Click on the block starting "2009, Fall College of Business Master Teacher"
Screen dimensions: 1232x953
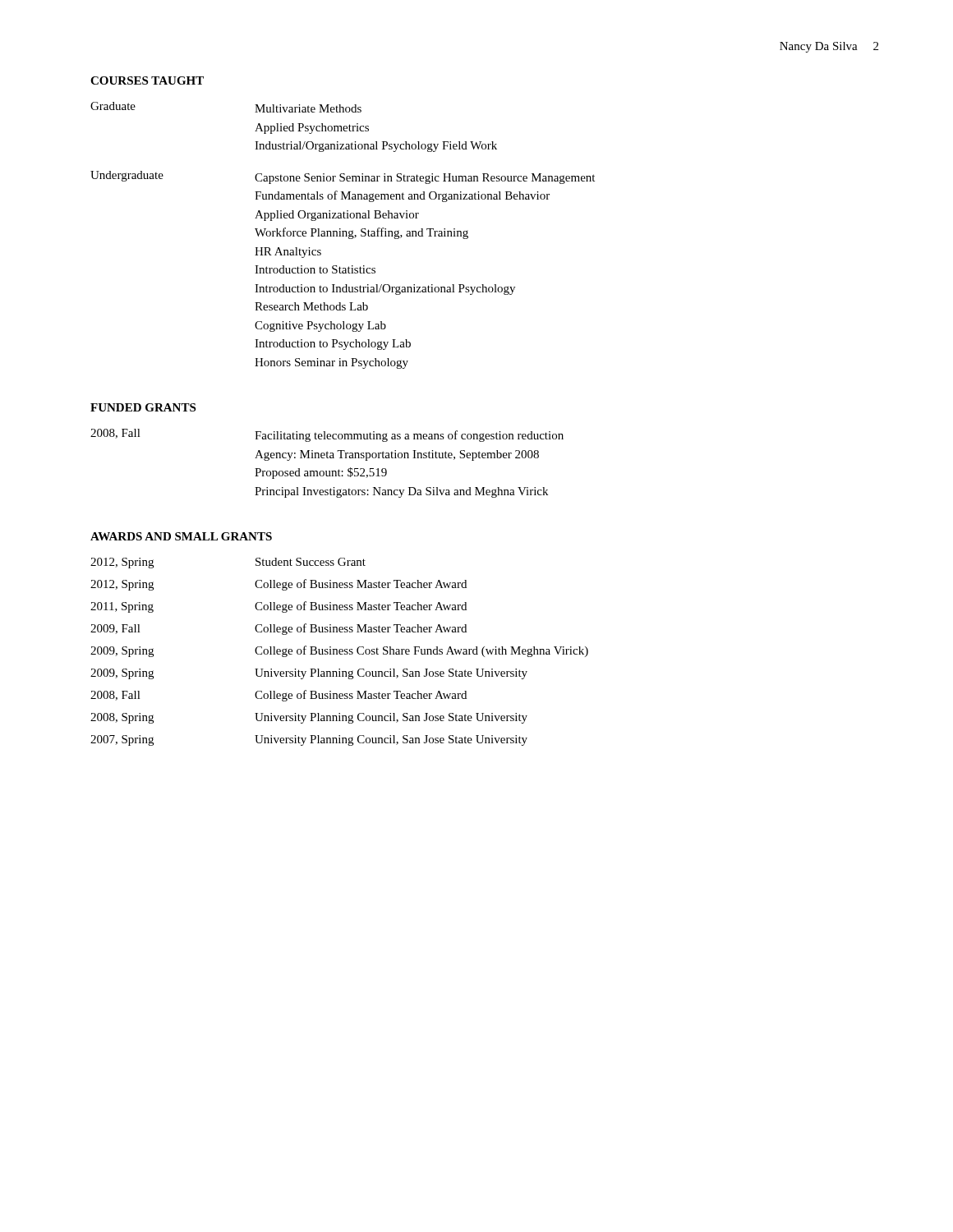[x=279, y=629]
